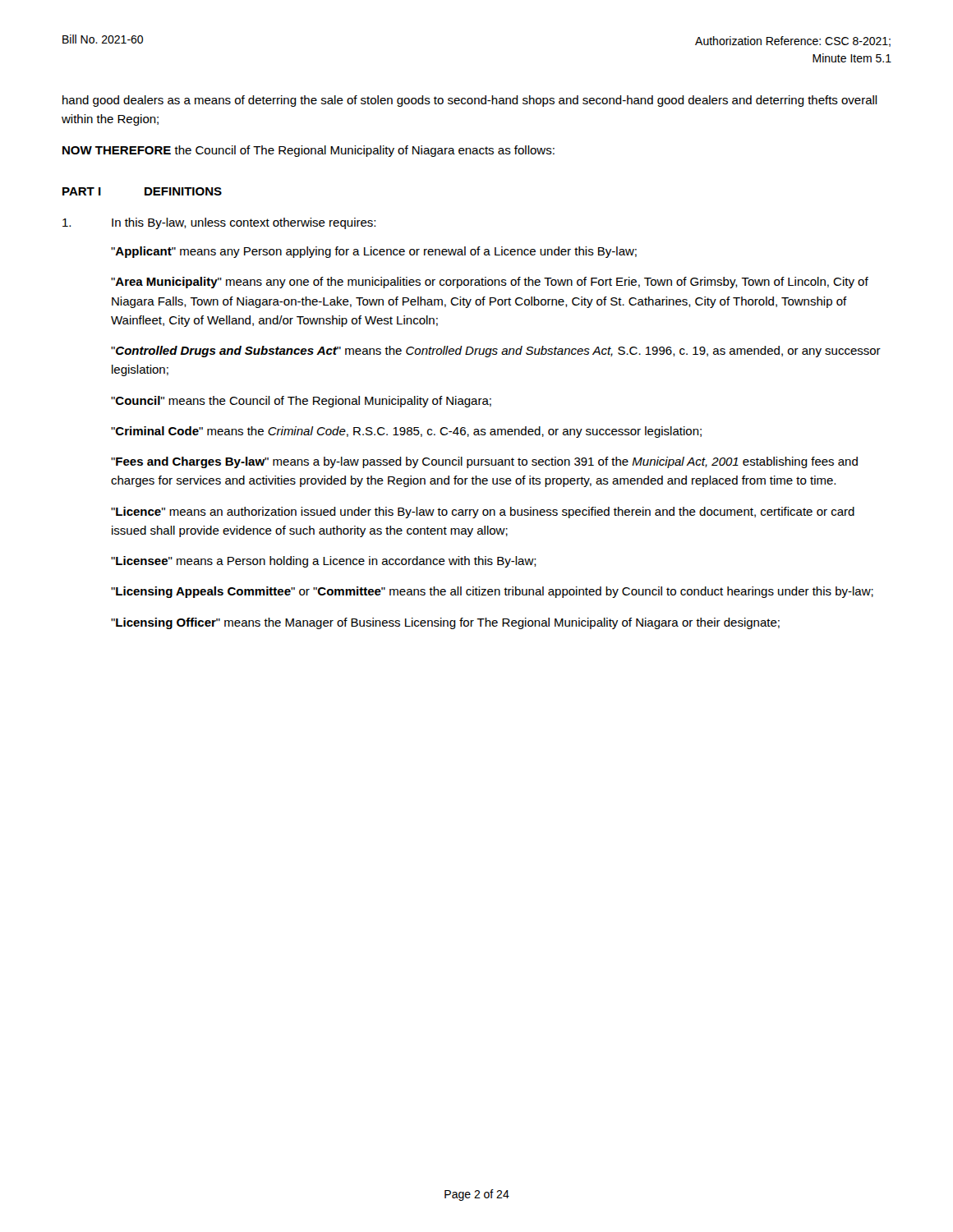Click on the text block with the text ""Controlled Drugs and Substances Act" means"

pos(496,360)
